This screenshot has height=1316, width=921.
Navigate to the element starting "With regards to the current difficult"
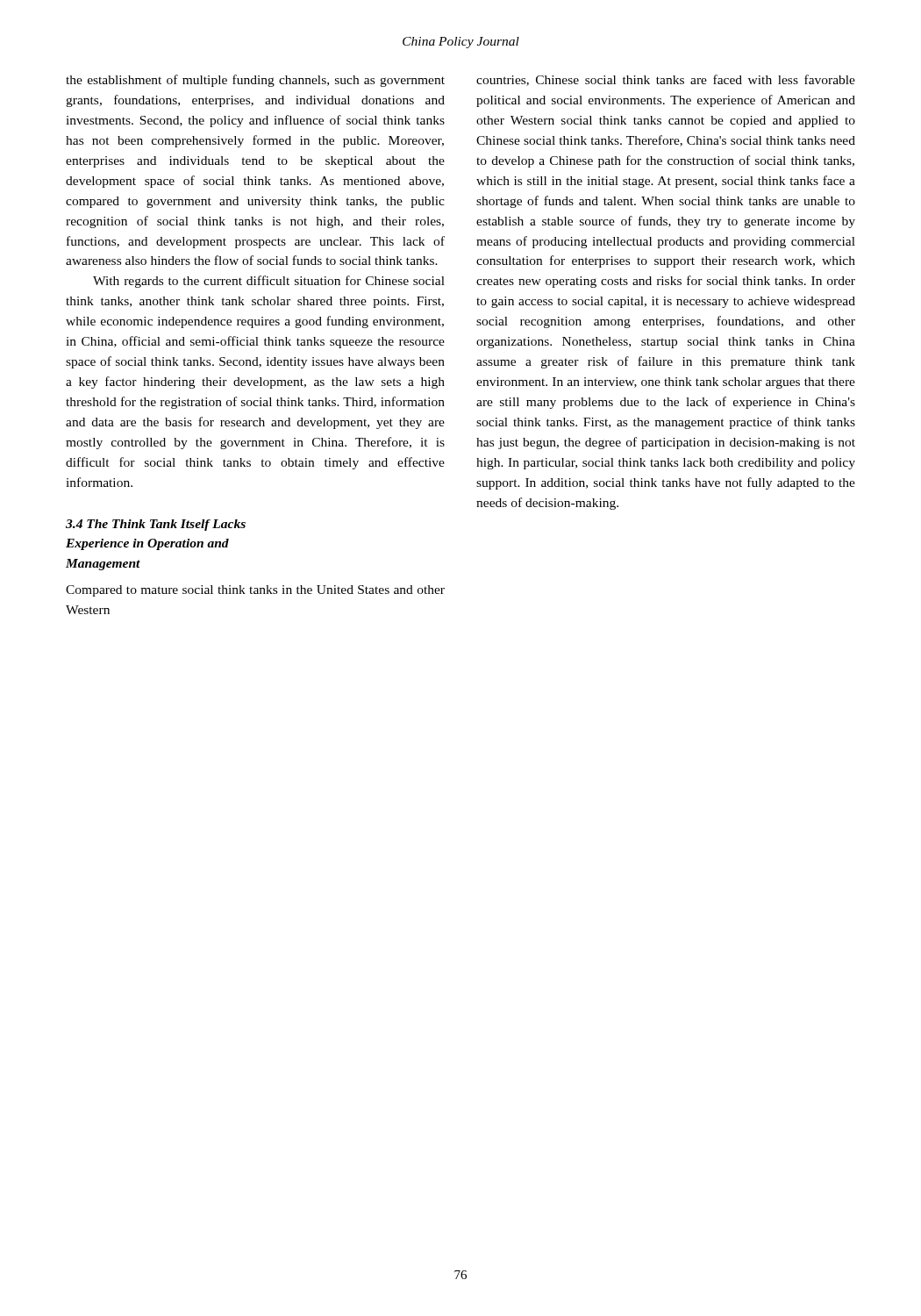255,382
